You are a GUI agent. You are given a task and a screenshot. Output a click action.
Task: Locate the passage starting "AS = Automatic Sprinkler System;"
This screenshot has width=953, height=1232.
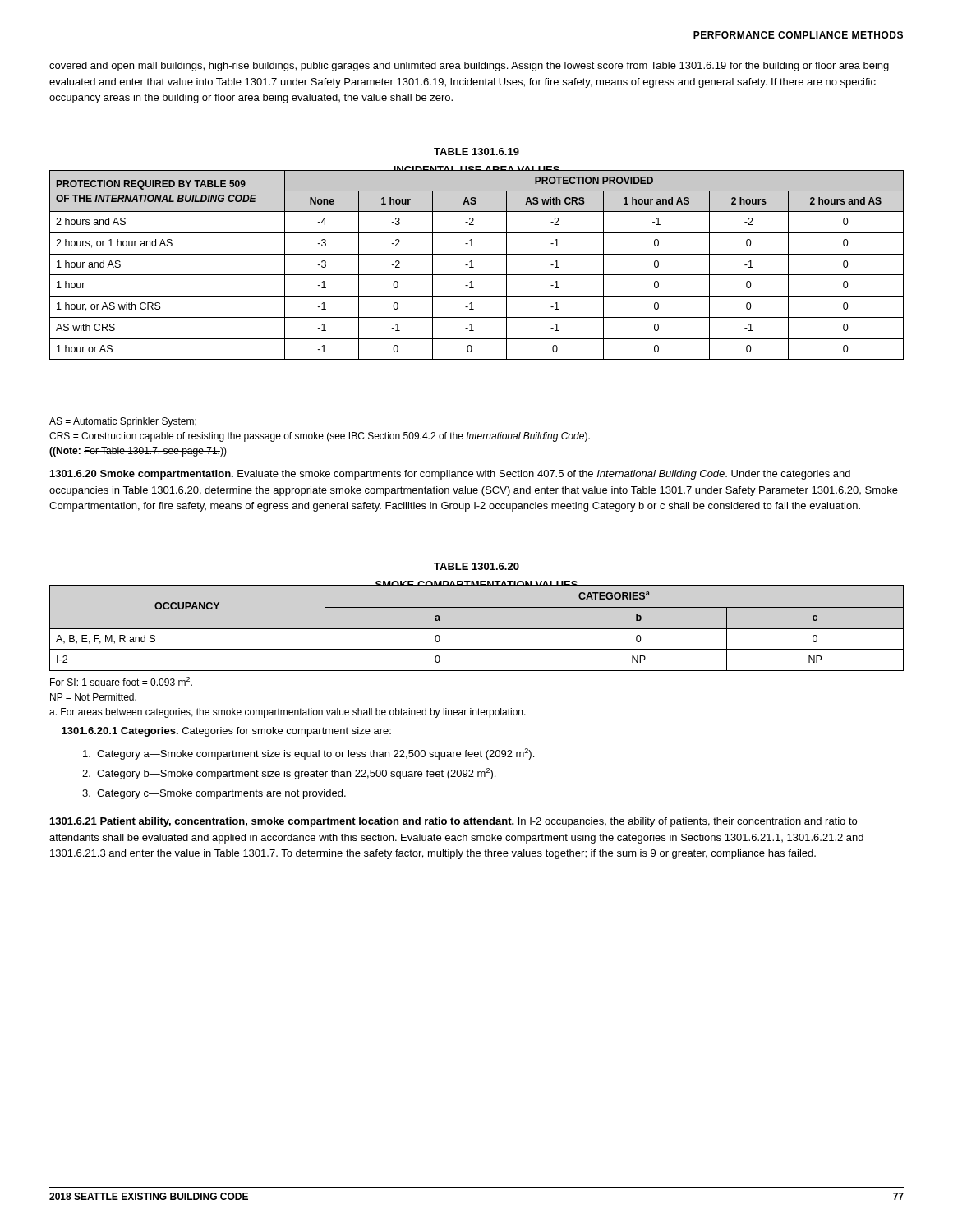[320, 436]
